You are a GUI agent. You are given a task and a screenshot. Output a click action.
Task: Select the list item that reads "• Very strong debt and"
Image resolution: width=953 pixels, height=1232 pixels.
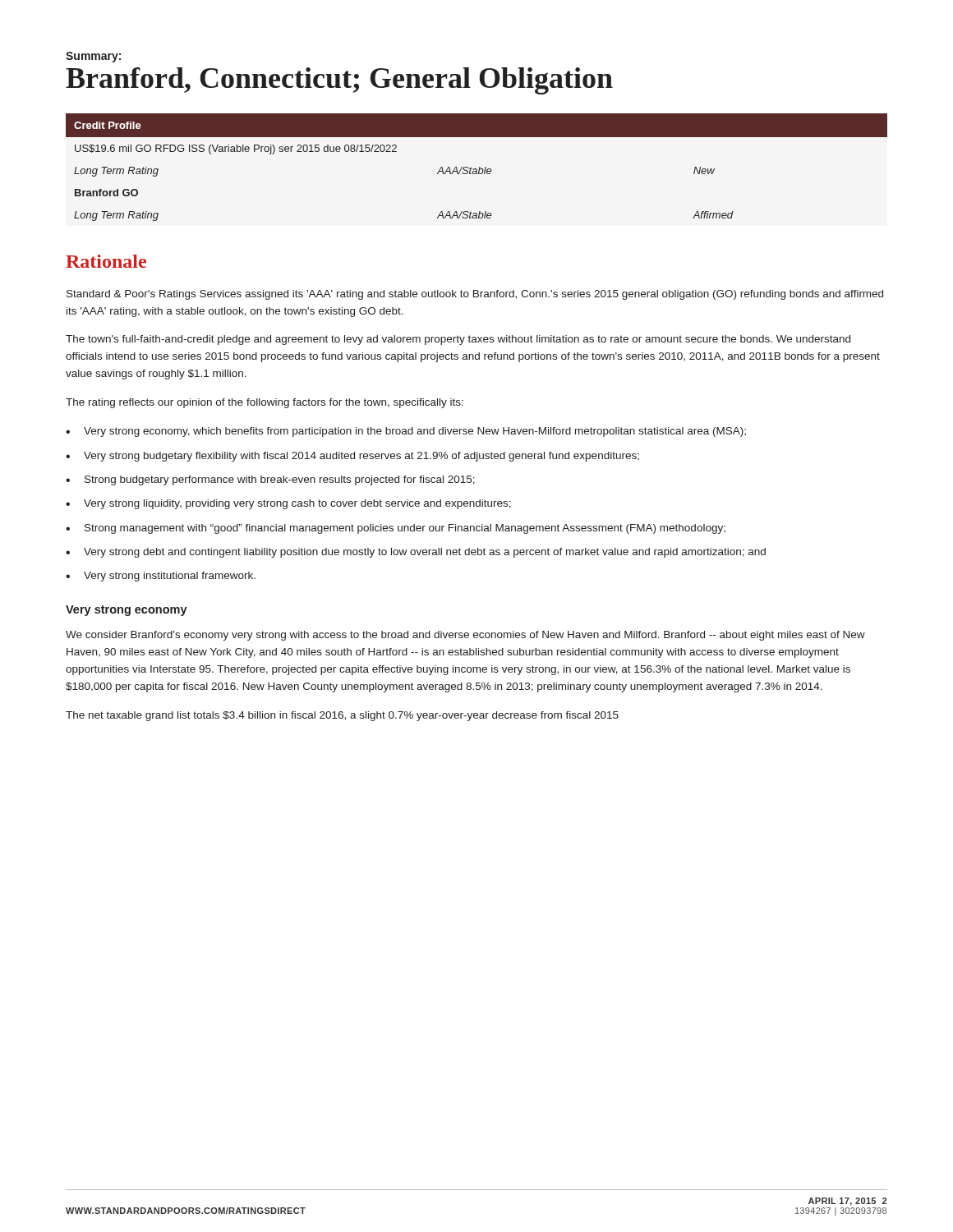click(476, 553)
